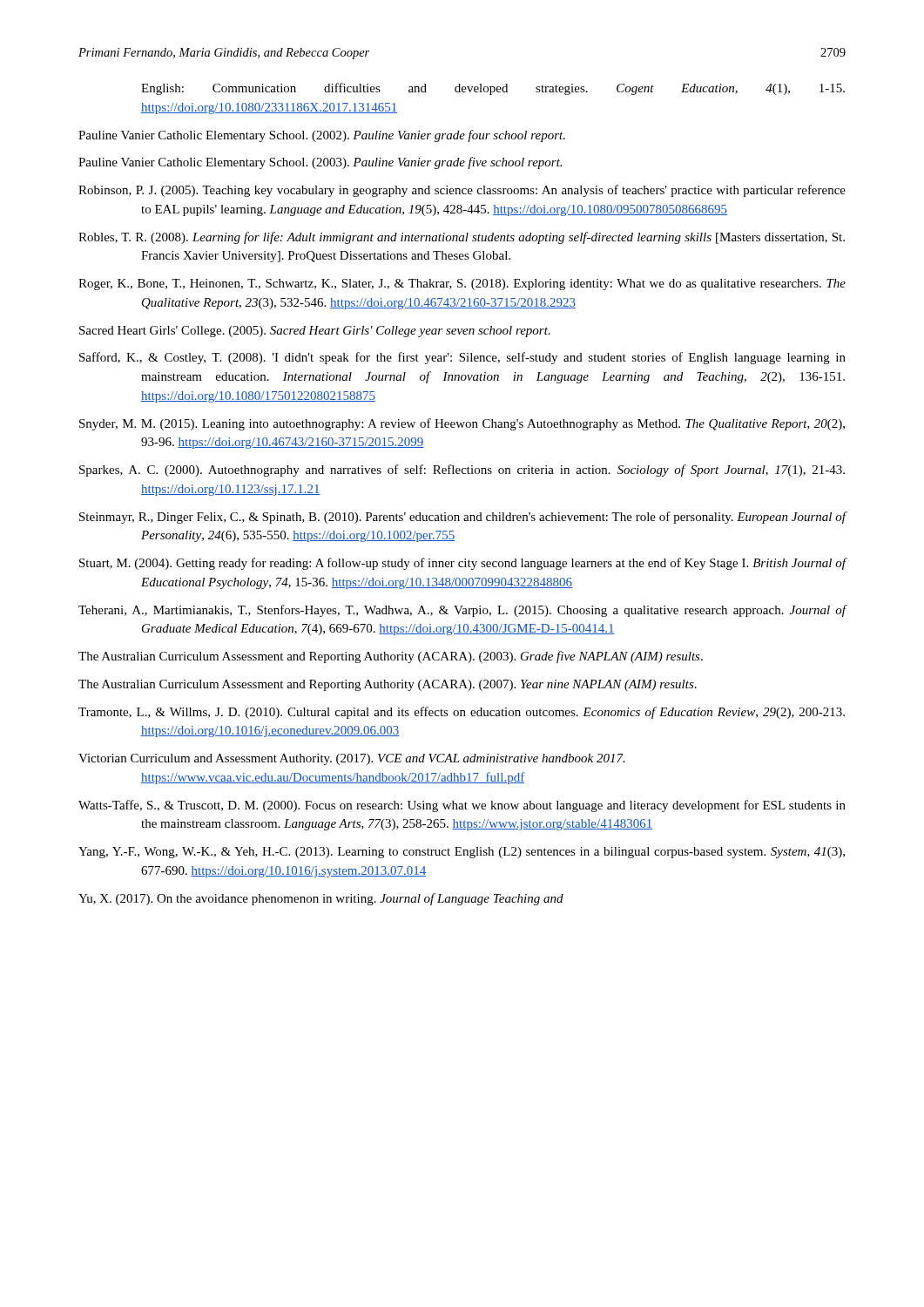Locate the element starting "Teherani, A., Martimianakis,"
924x1307 pixels.
[x=462, y=619]
